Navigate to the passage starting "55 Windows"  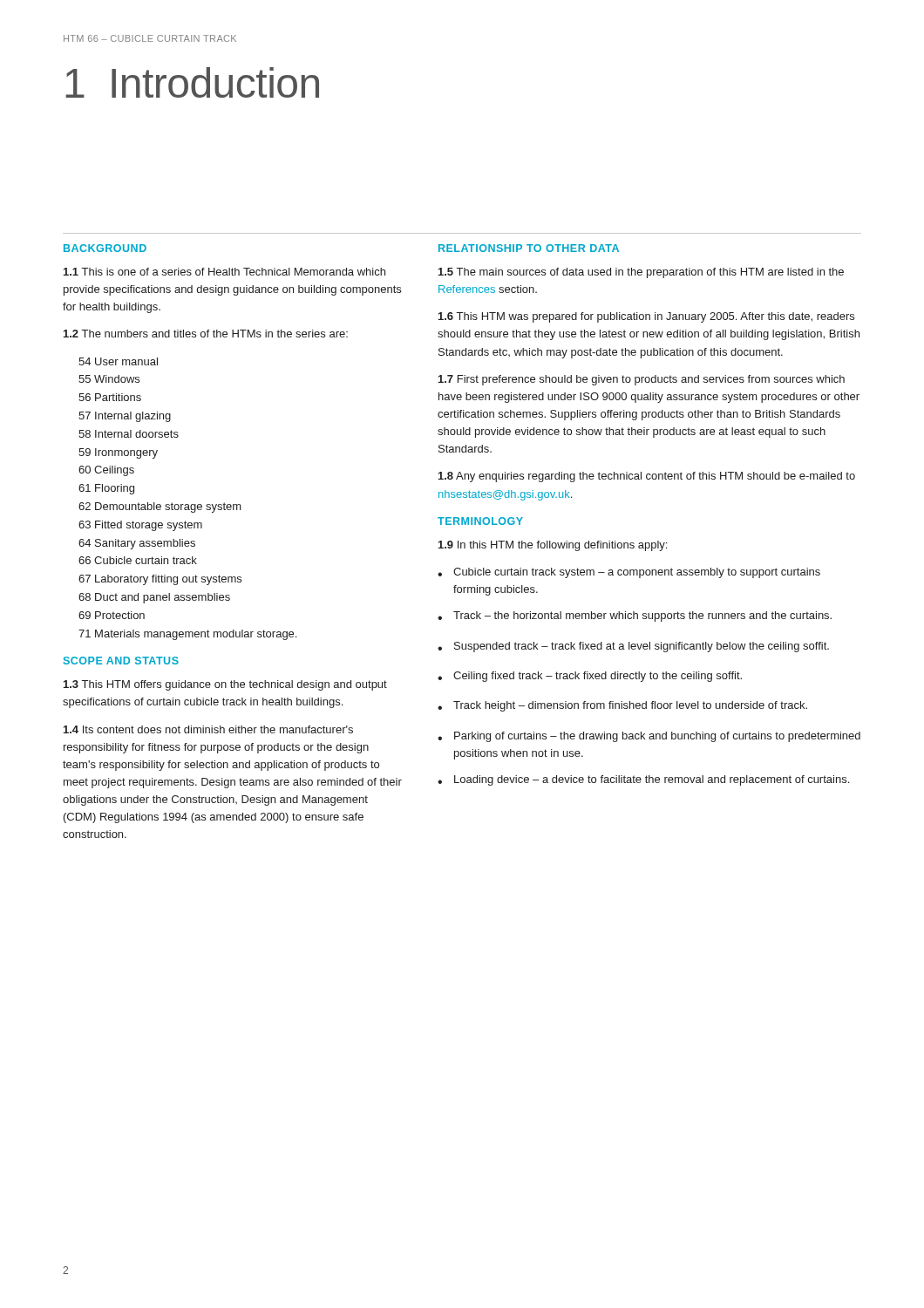tap(109, 379)
